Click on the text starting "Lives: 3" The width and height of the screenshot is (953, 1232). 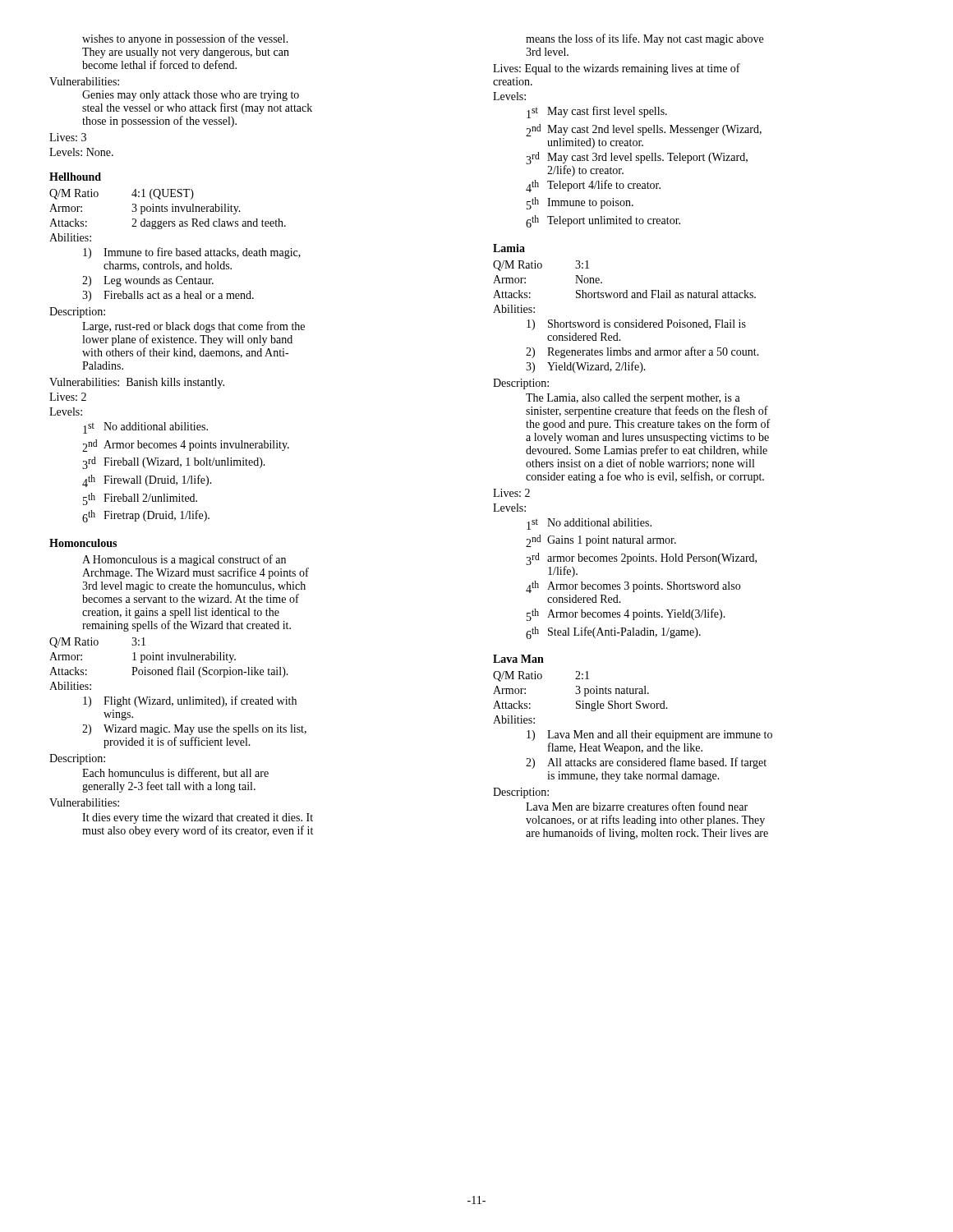[x=68, y=138]
